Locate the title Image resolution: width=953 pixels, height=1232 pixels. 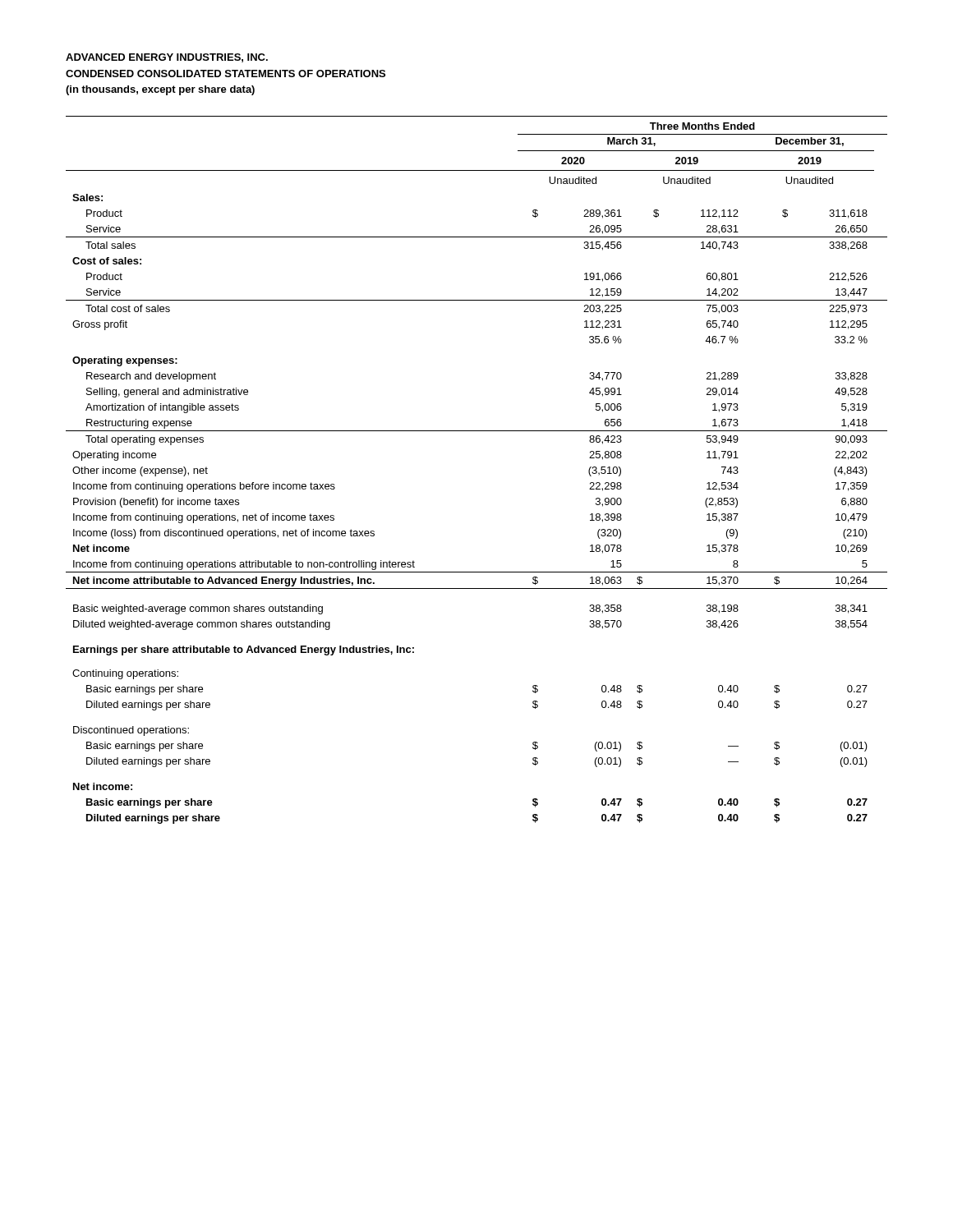[x=476, y=73]
